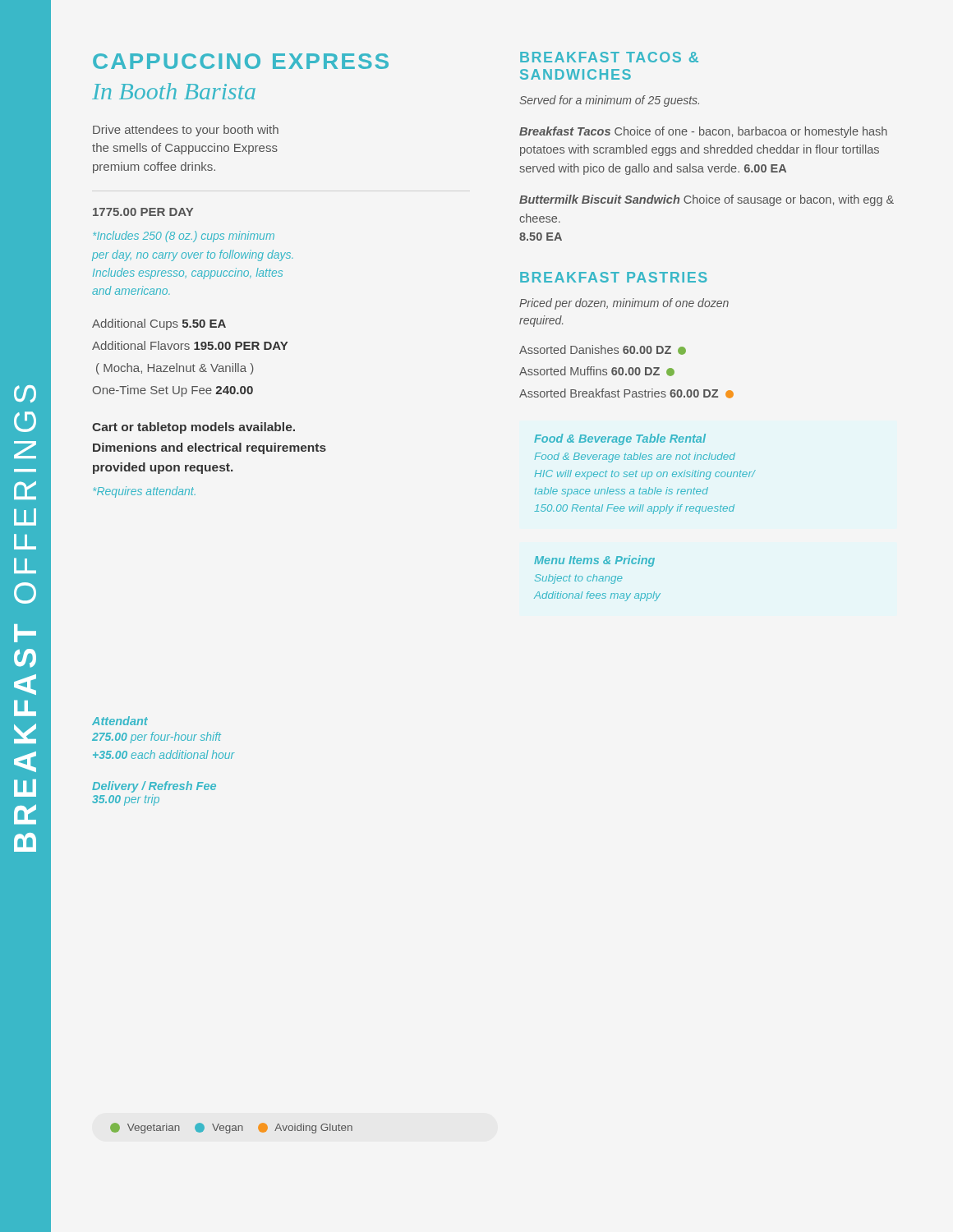The height and width of the screenshot is (1232, 953).
Task: Navigate to the element starting "Vegetarian Vegan Avoiding Gluten"
Action: click(x=231, y=1127)
